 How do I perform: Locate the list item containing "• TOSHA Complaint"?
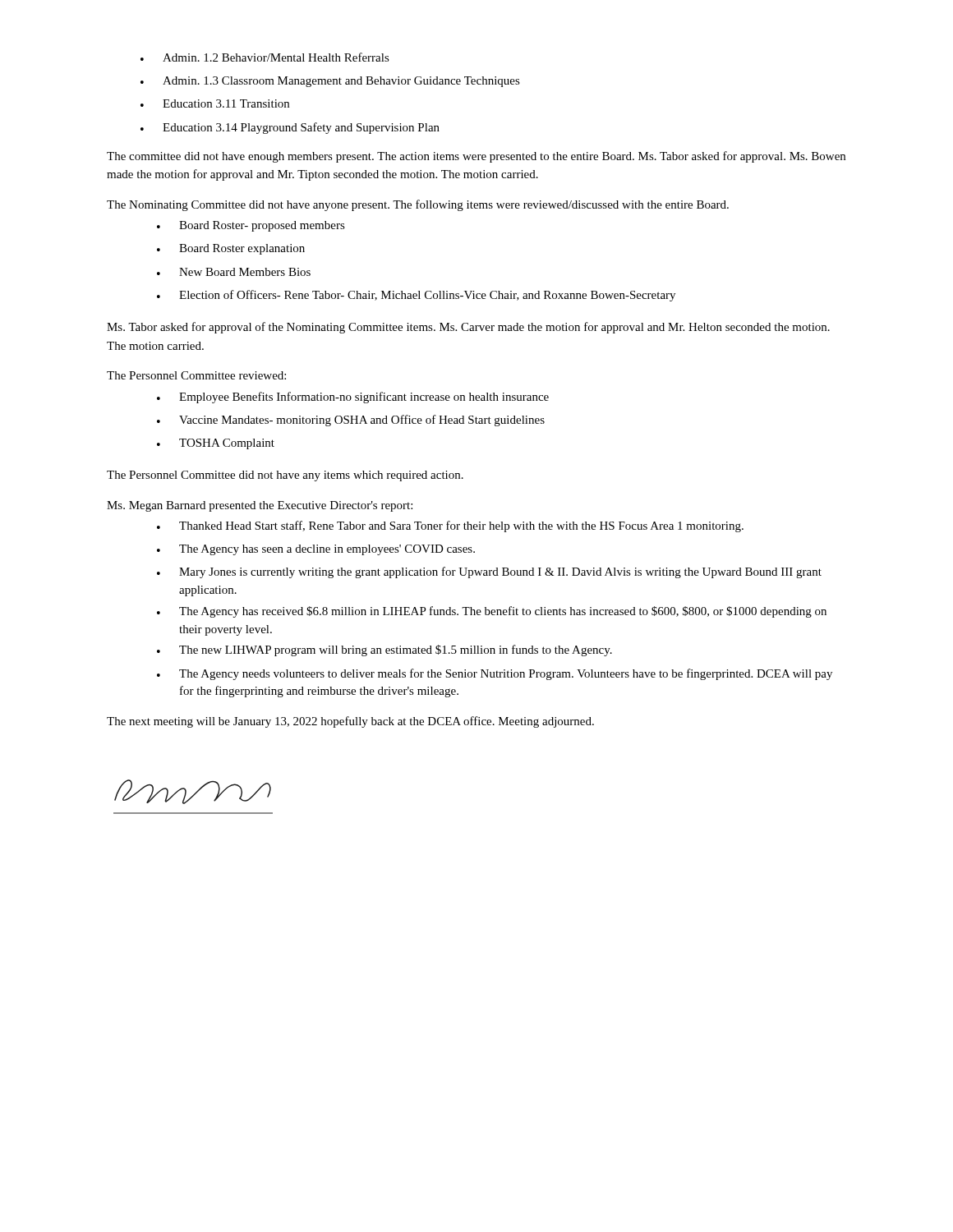click(216, 444)
